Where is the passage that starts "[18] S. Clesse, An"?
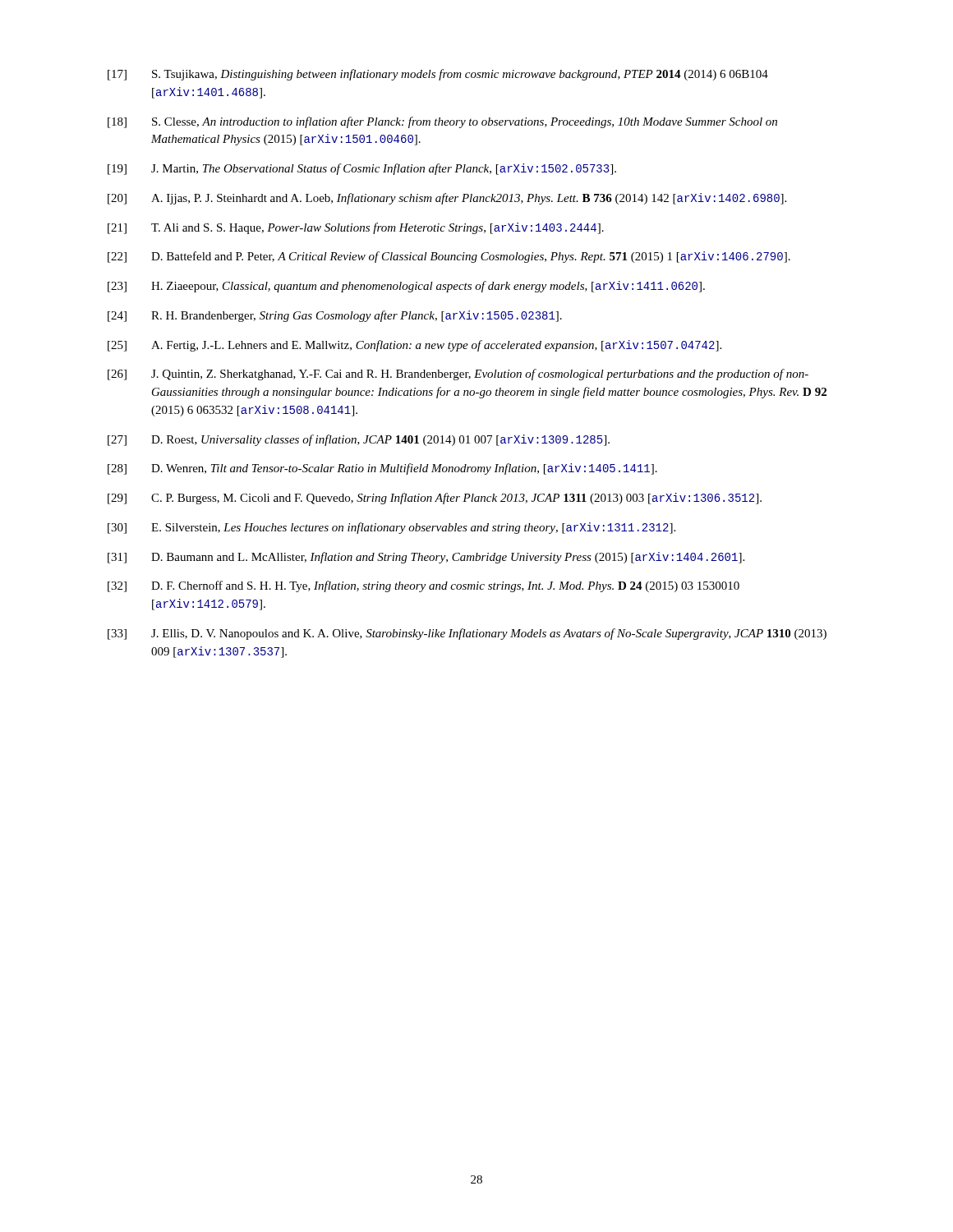The image size is (953, 1232). pos(476,131)
